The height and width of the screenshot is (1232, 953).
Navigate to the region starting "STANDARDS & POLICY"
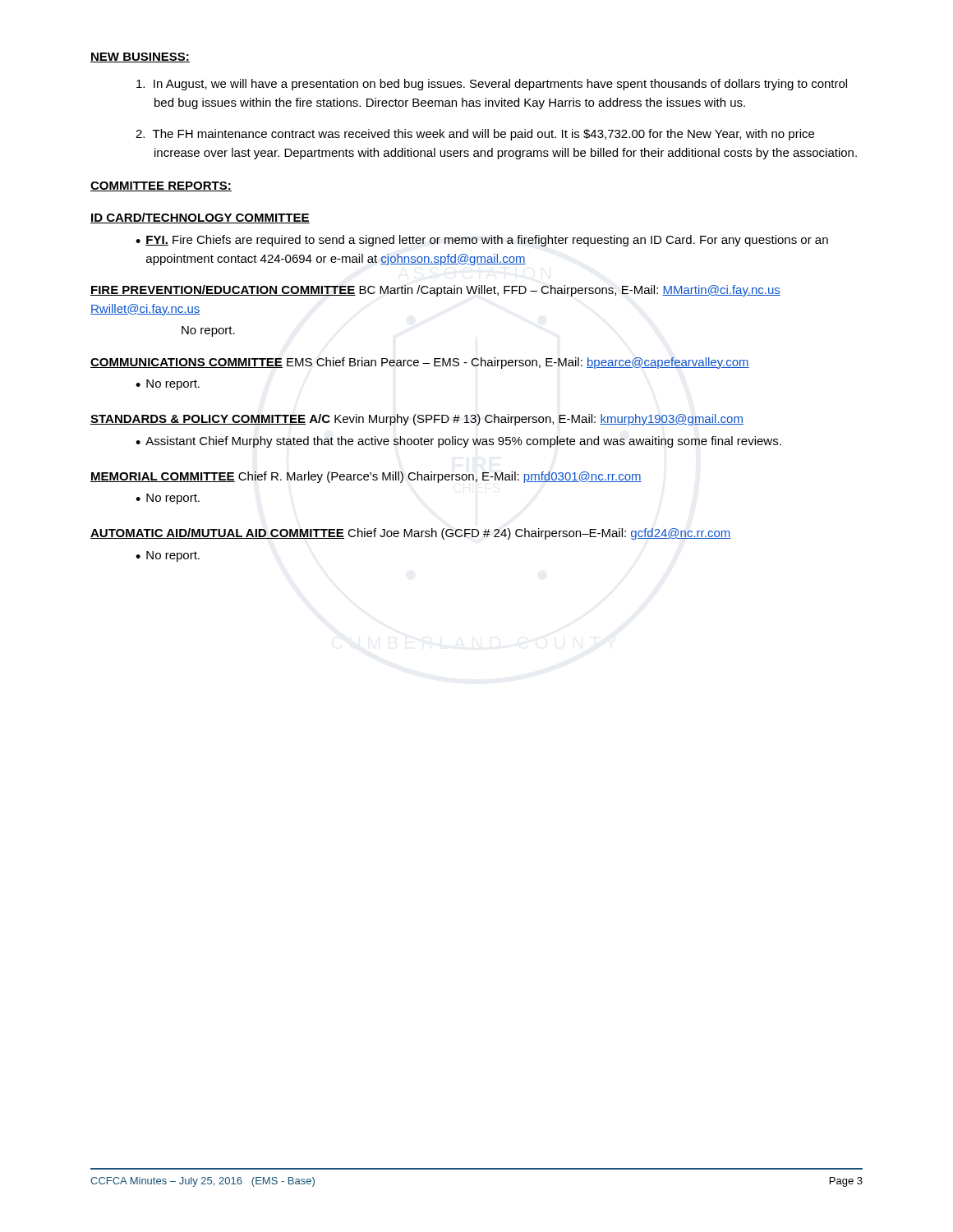(x=417, y=418)
